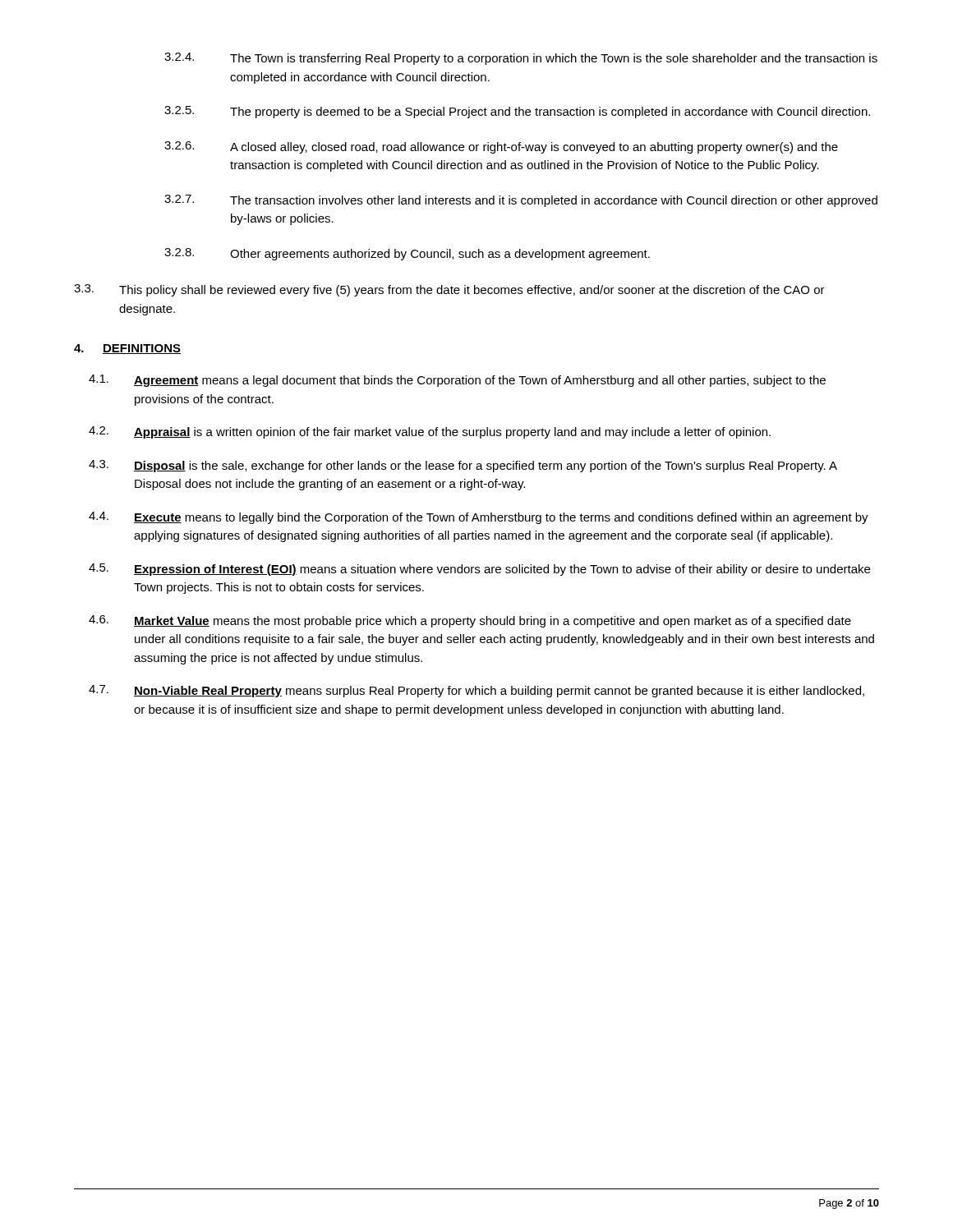This screenshot has width=953, height=1232.
Task: Locate the region starting "3.2.5. The property is deemed"
Action: [522, 112]
